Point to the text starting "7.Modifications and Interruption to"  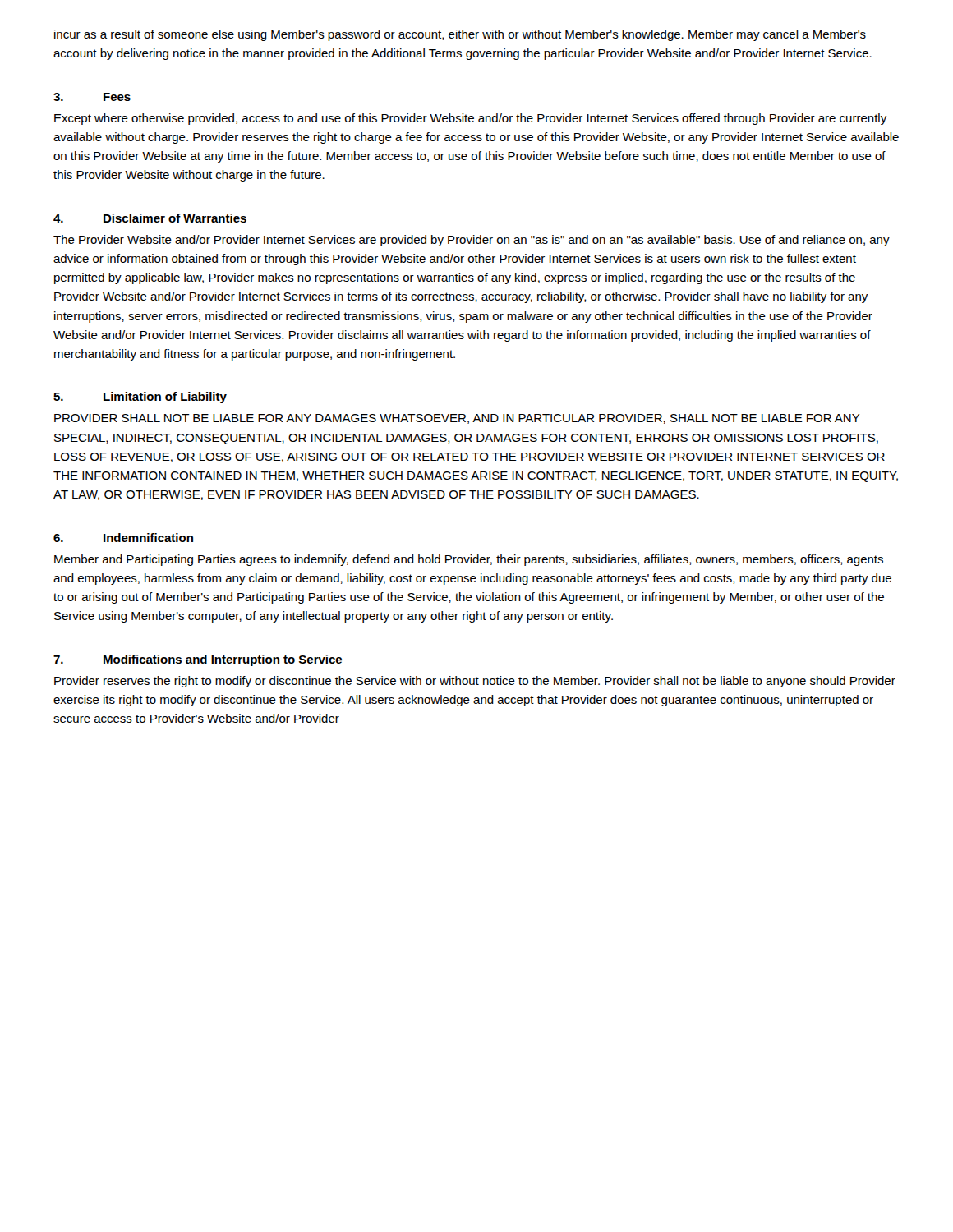pos(198,659)
